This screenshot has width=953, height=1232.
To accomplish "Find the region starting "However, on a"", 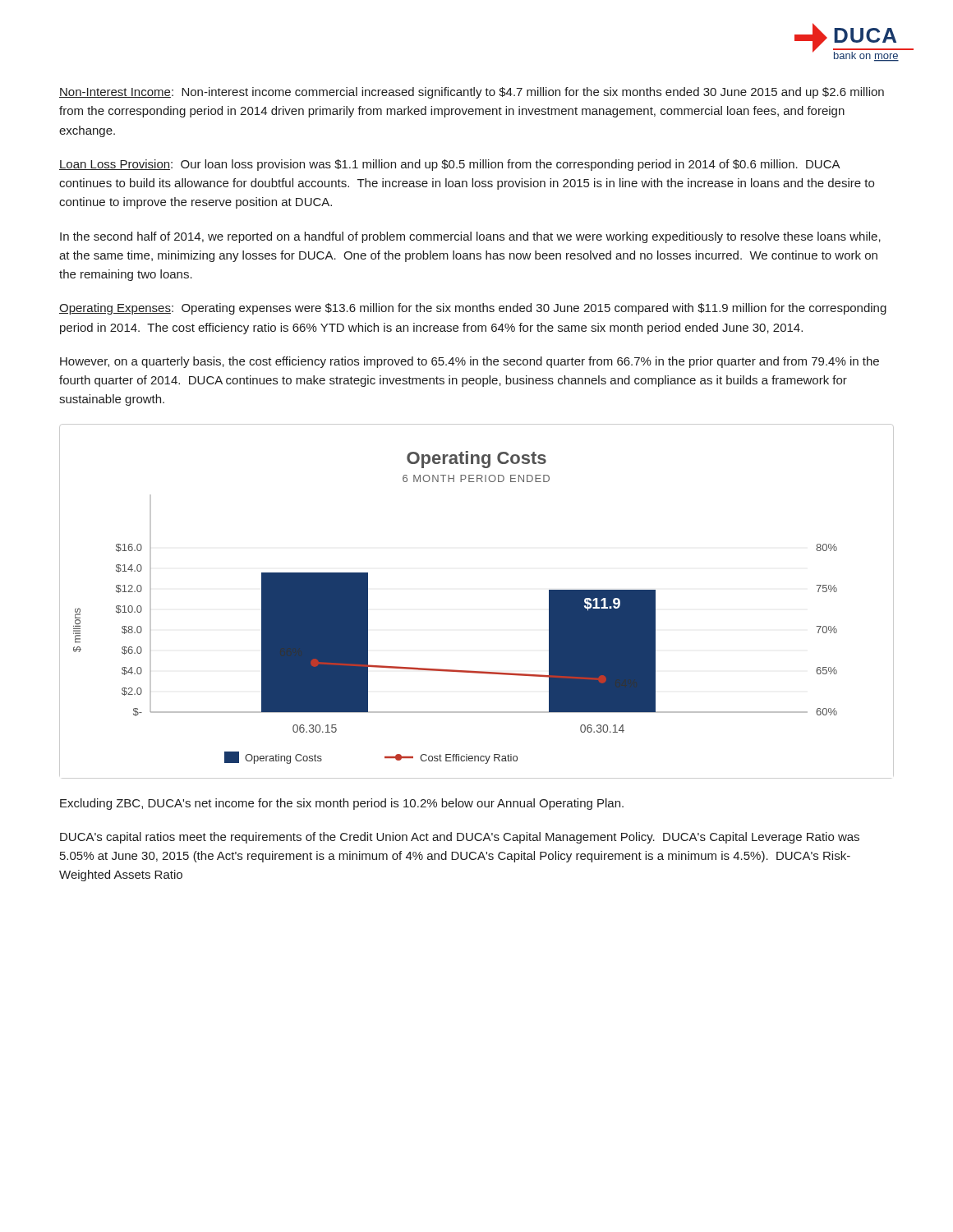I will [x=469, y=380].
